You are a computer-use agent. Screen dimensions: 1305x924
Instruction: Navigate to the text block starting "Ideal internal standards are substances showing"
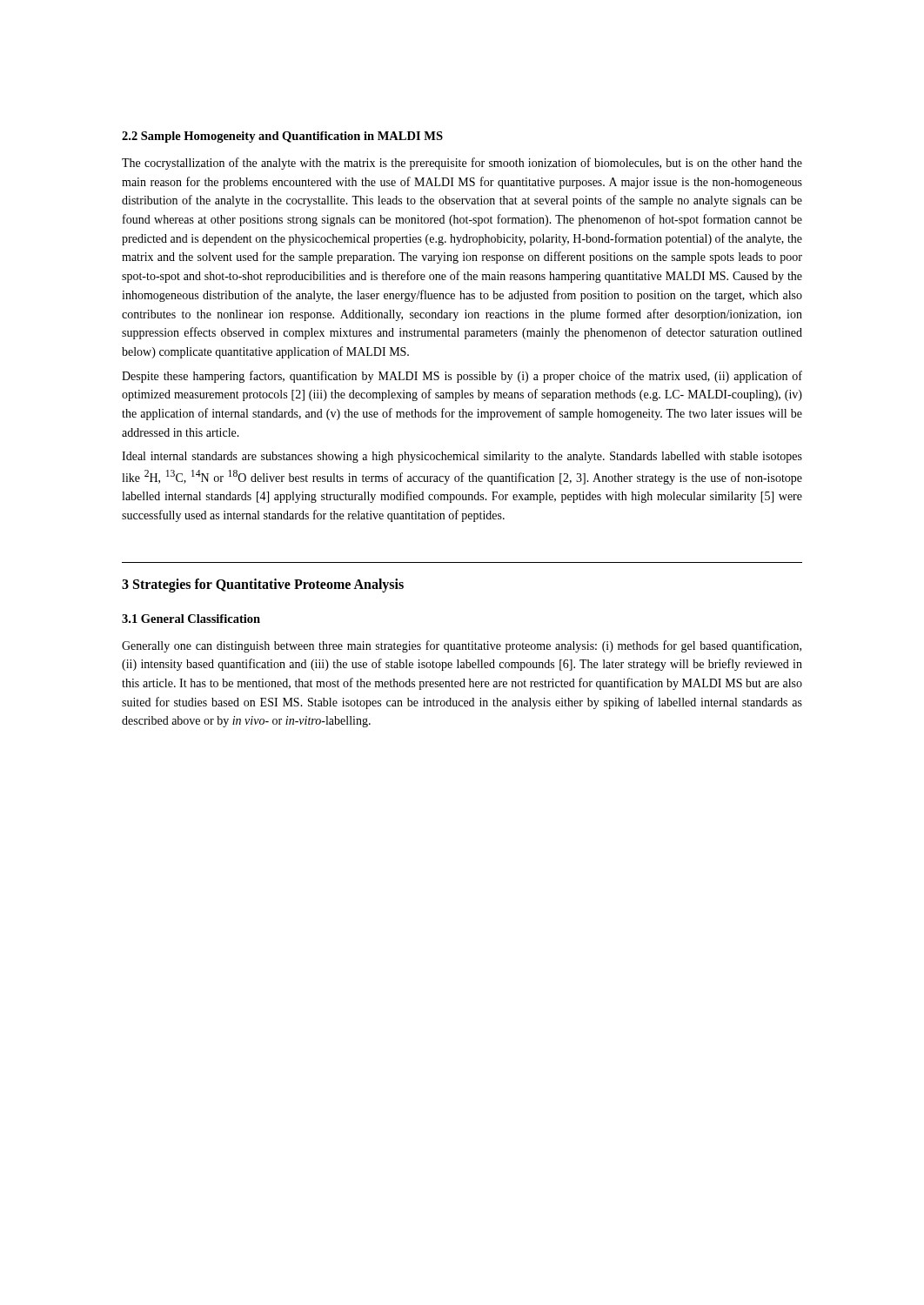point(462,486)
